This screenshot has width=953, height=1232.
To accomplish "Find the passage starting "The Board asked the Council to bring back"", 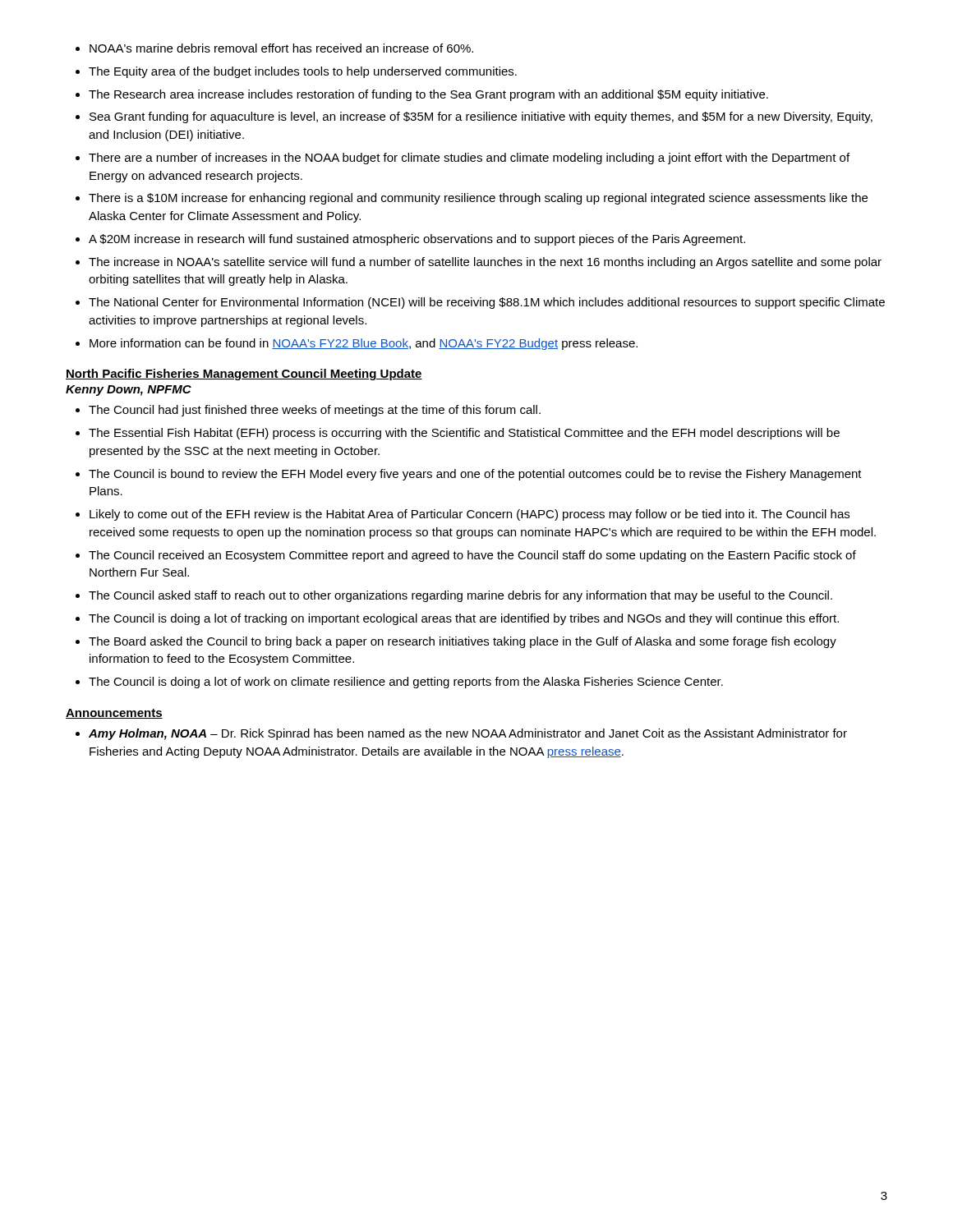I will click(x=488, y=650).
